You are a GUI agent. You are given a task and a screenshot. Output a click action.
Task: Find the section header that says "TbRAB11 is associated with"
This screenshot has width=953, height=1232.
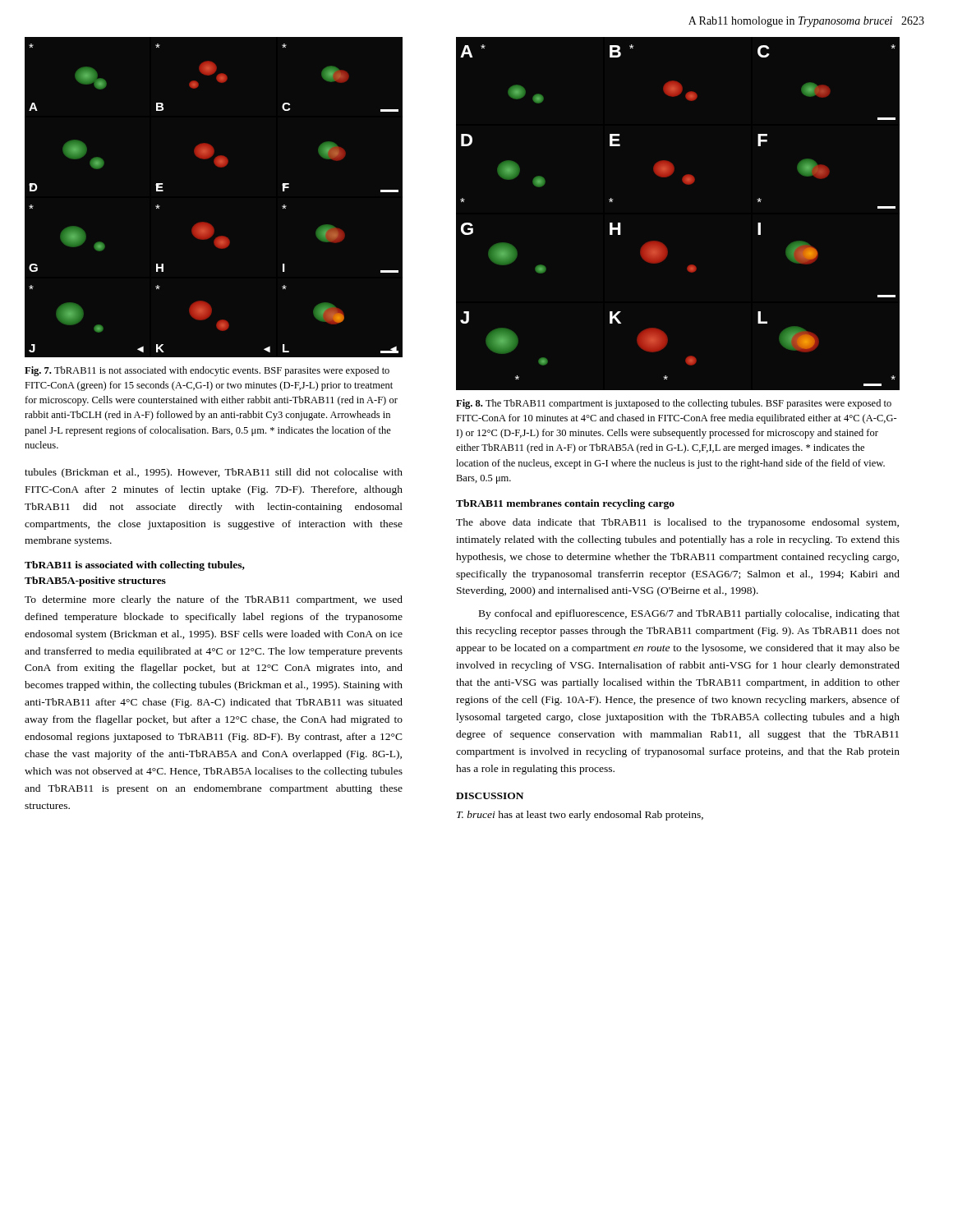135,572
